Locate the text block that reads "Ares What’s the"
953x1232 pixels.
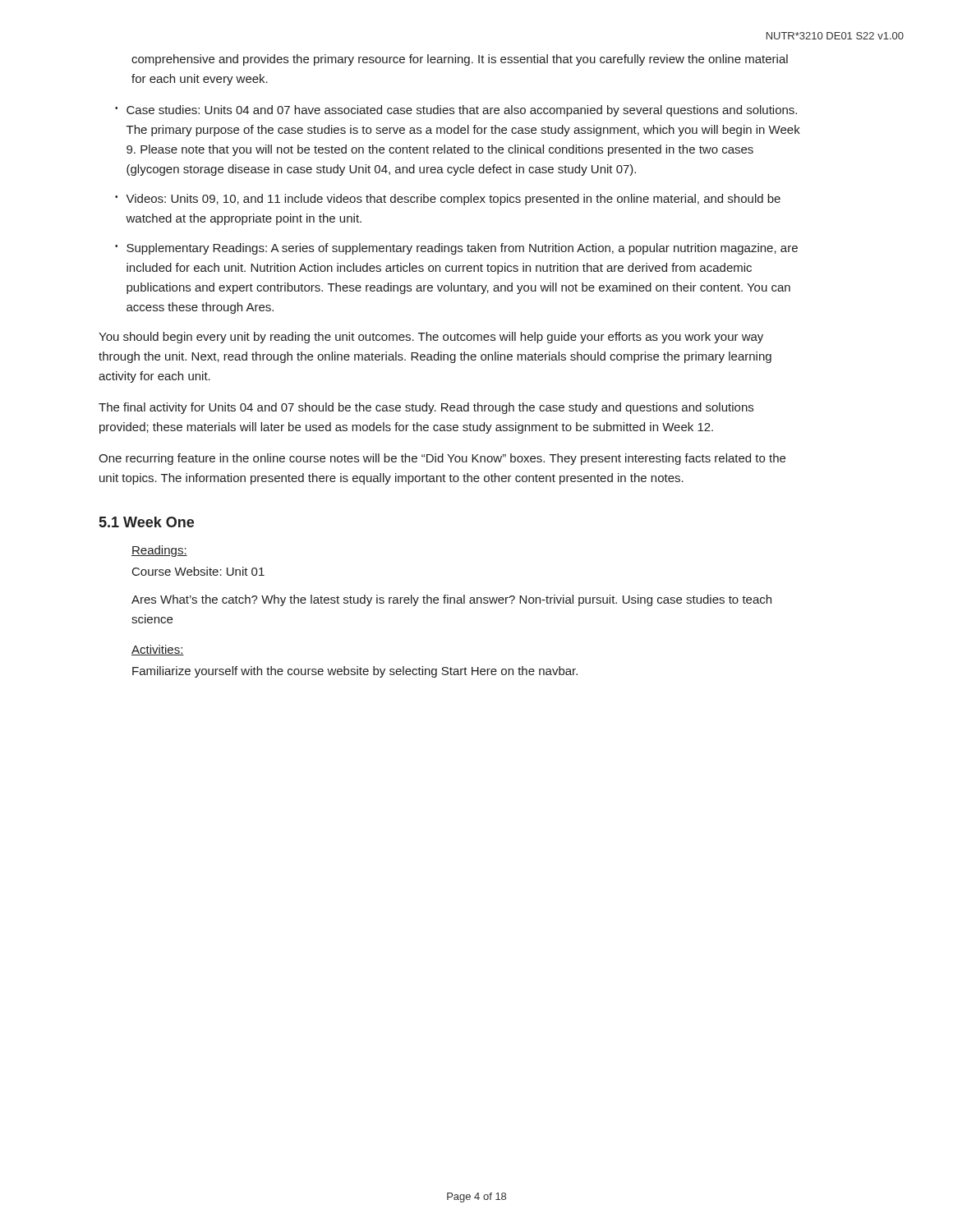[452, 609]
